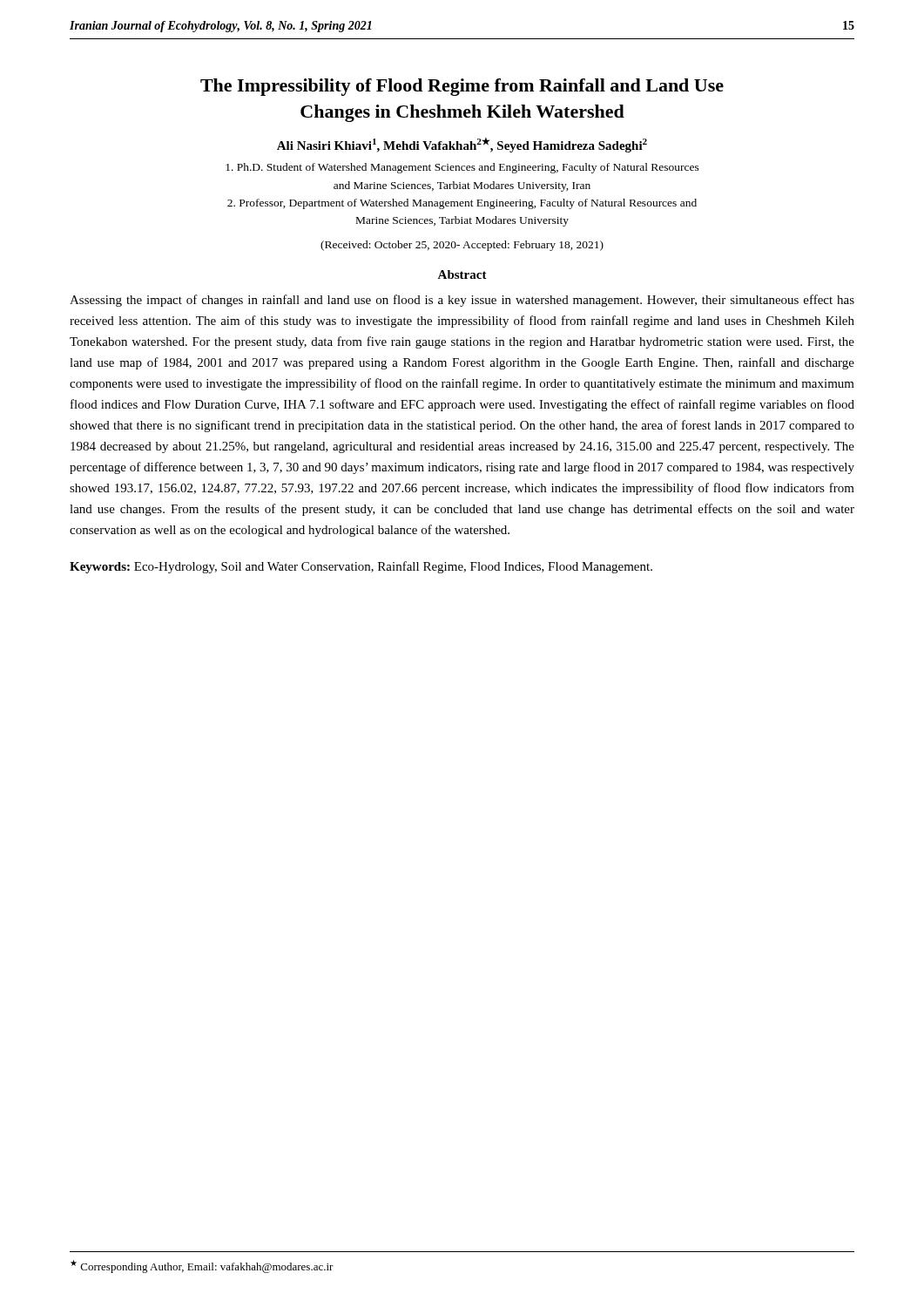Point to the text starting "Ph.D. Student of Watershed"
The image size is (924, 1307).
click(462, 194)
